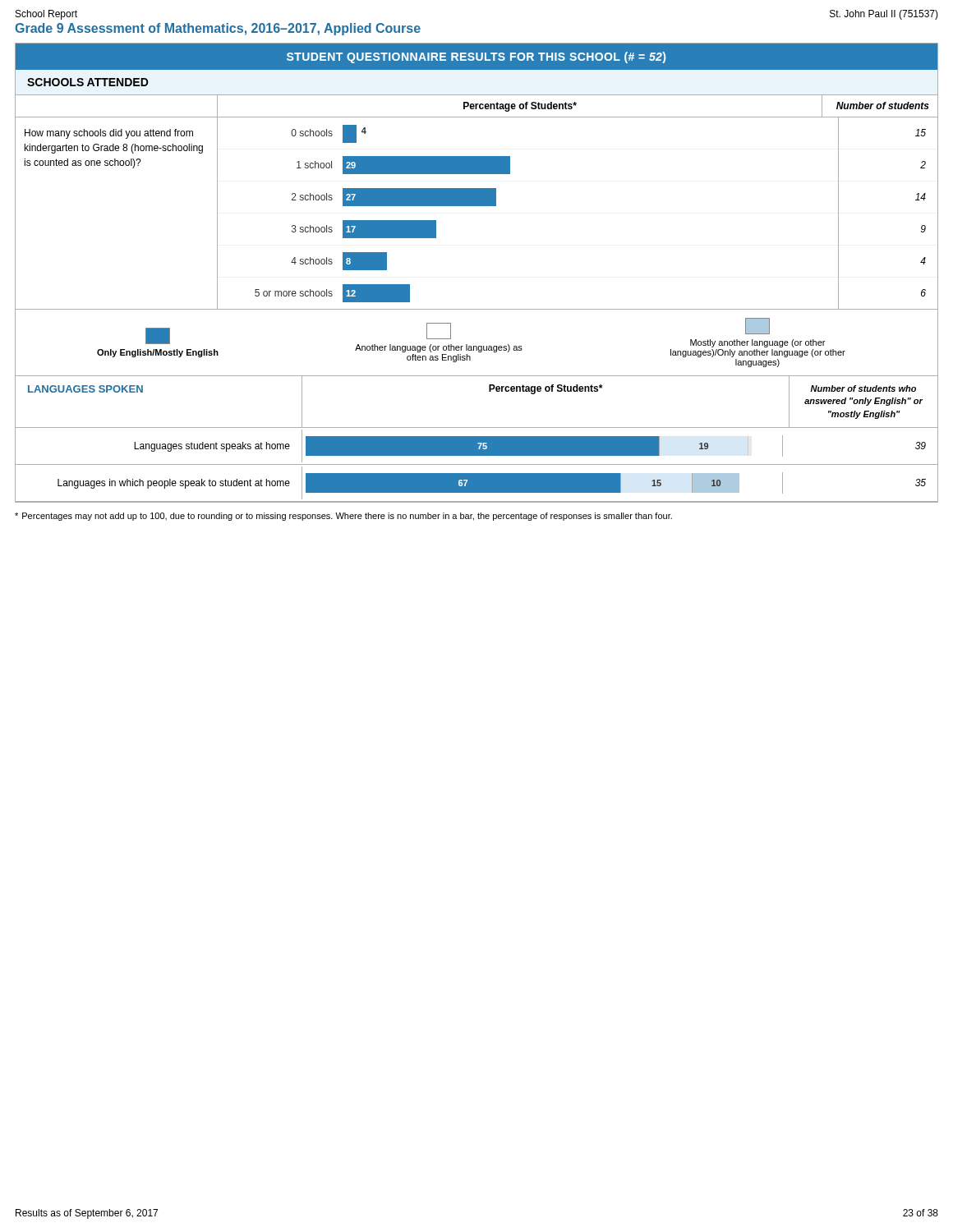
Task: Find the stacked bar chart
Action: 542,446
